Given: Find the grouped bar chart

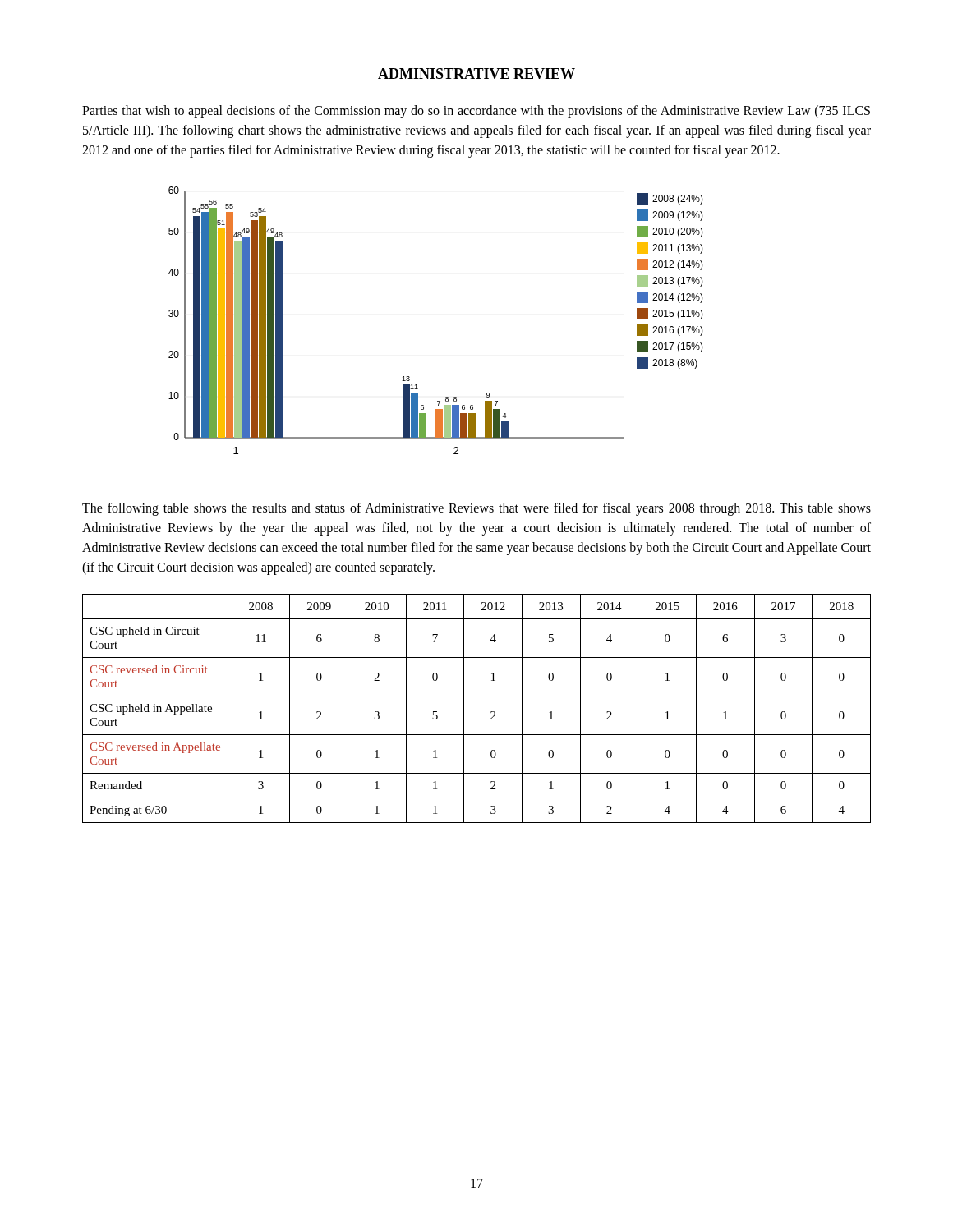Looking at the screenshot, I should coord(476,331).
